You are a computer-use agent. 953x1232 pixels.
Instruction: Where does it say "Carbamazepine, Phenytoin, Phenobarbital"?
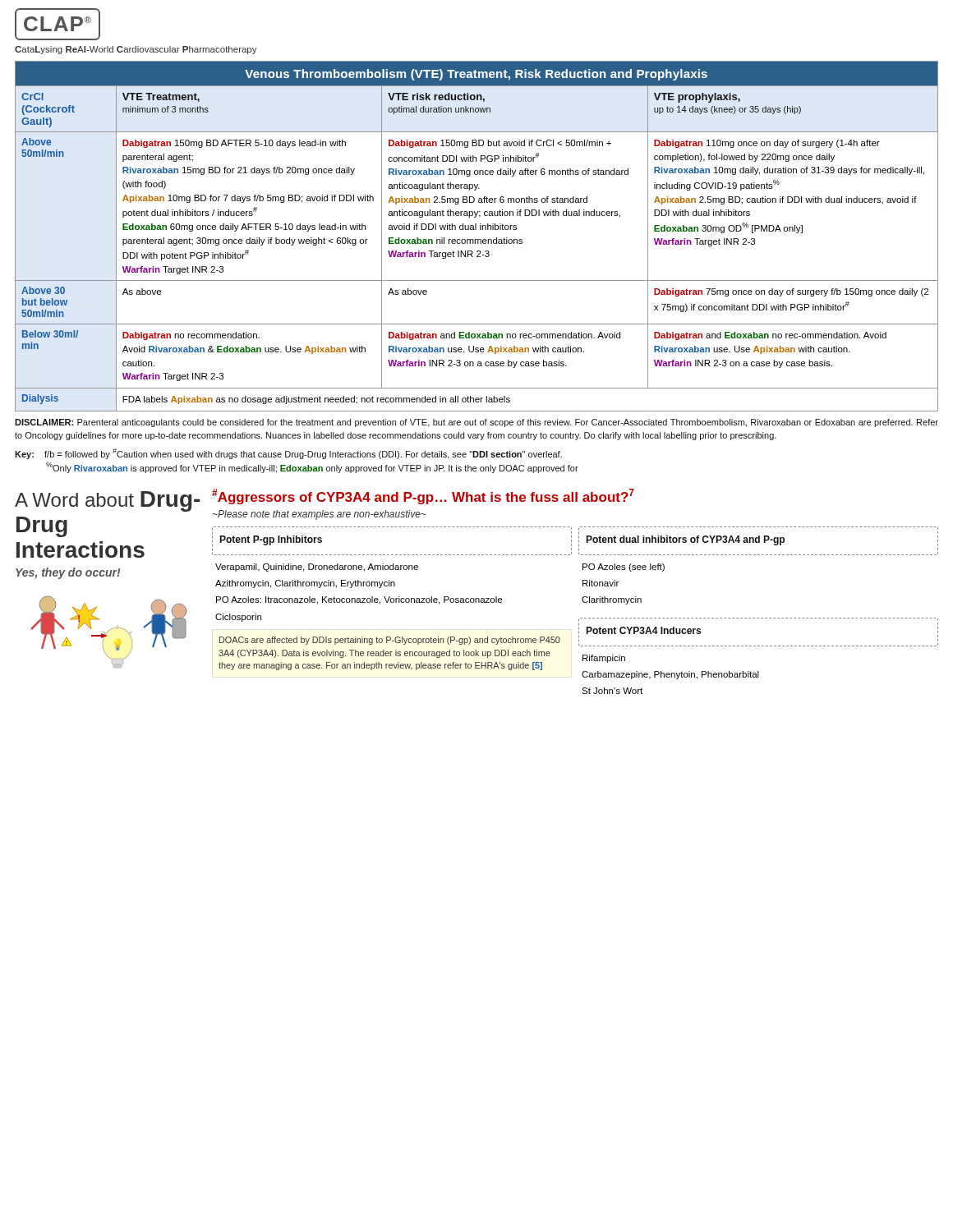[x=670, y=674]
